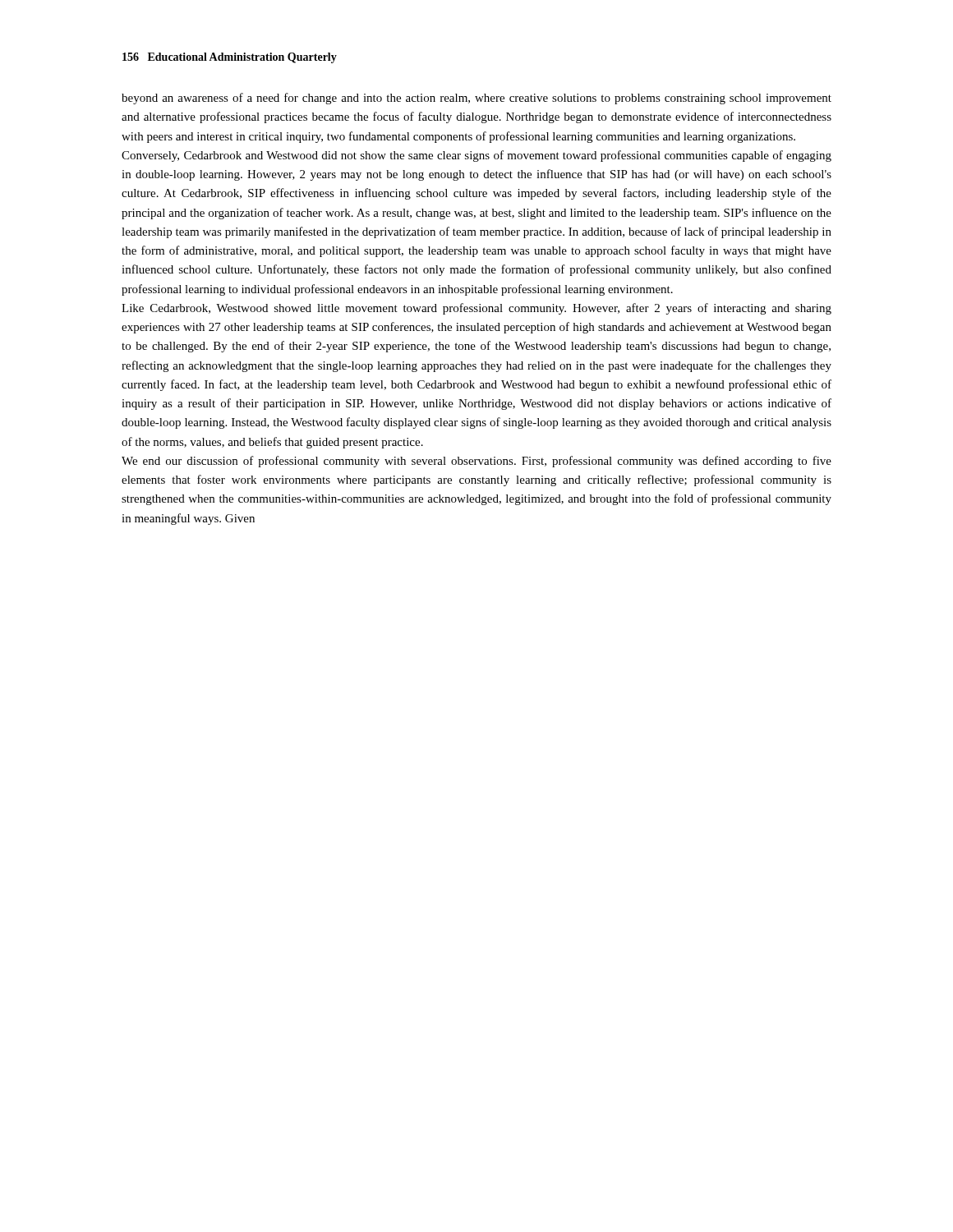Viewport: 953px width, 1232px height.
Task: Locate the passage starting "Like Cedarbrook, Westwood showed little movement toward professional"
Action: (x=476, y=375)
